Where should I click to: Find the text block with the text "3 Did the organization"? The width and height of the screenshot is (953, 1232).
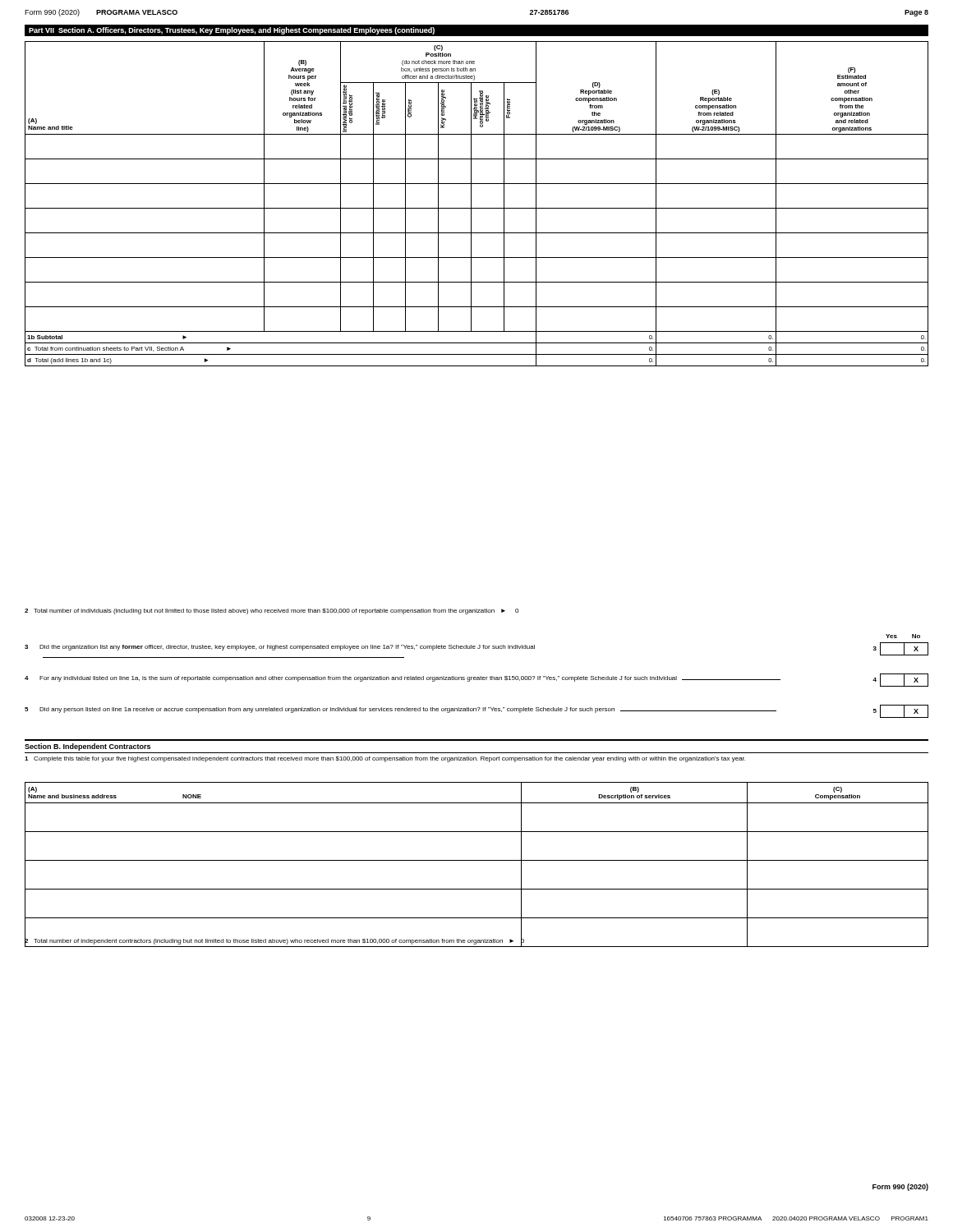pos(476,651)
